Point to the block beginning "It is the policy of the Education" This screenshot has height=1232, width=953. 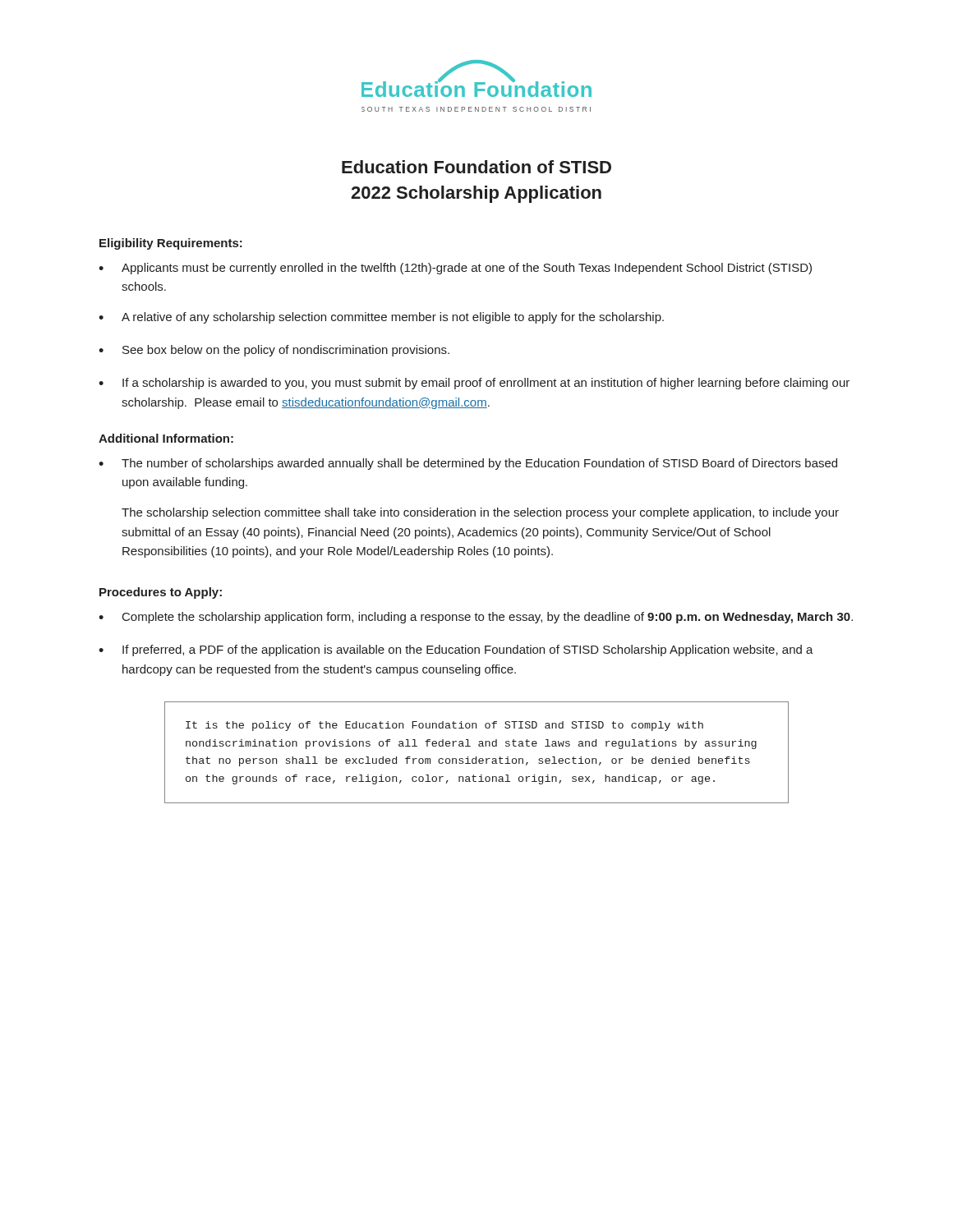click(x=471, y=752)
